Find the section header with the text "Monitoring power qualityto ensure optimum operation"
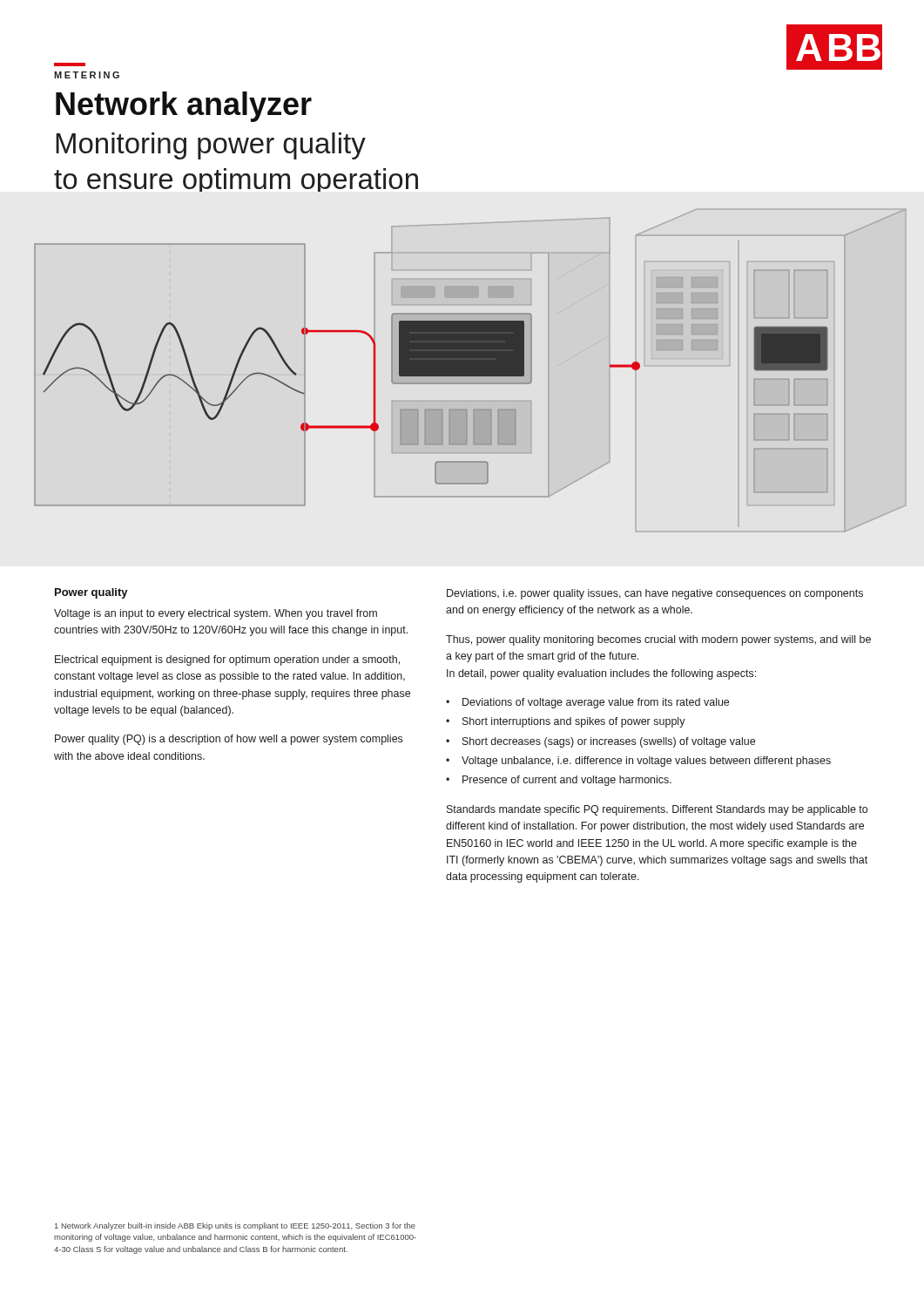924x1307 pixels. tap(237, 161)
